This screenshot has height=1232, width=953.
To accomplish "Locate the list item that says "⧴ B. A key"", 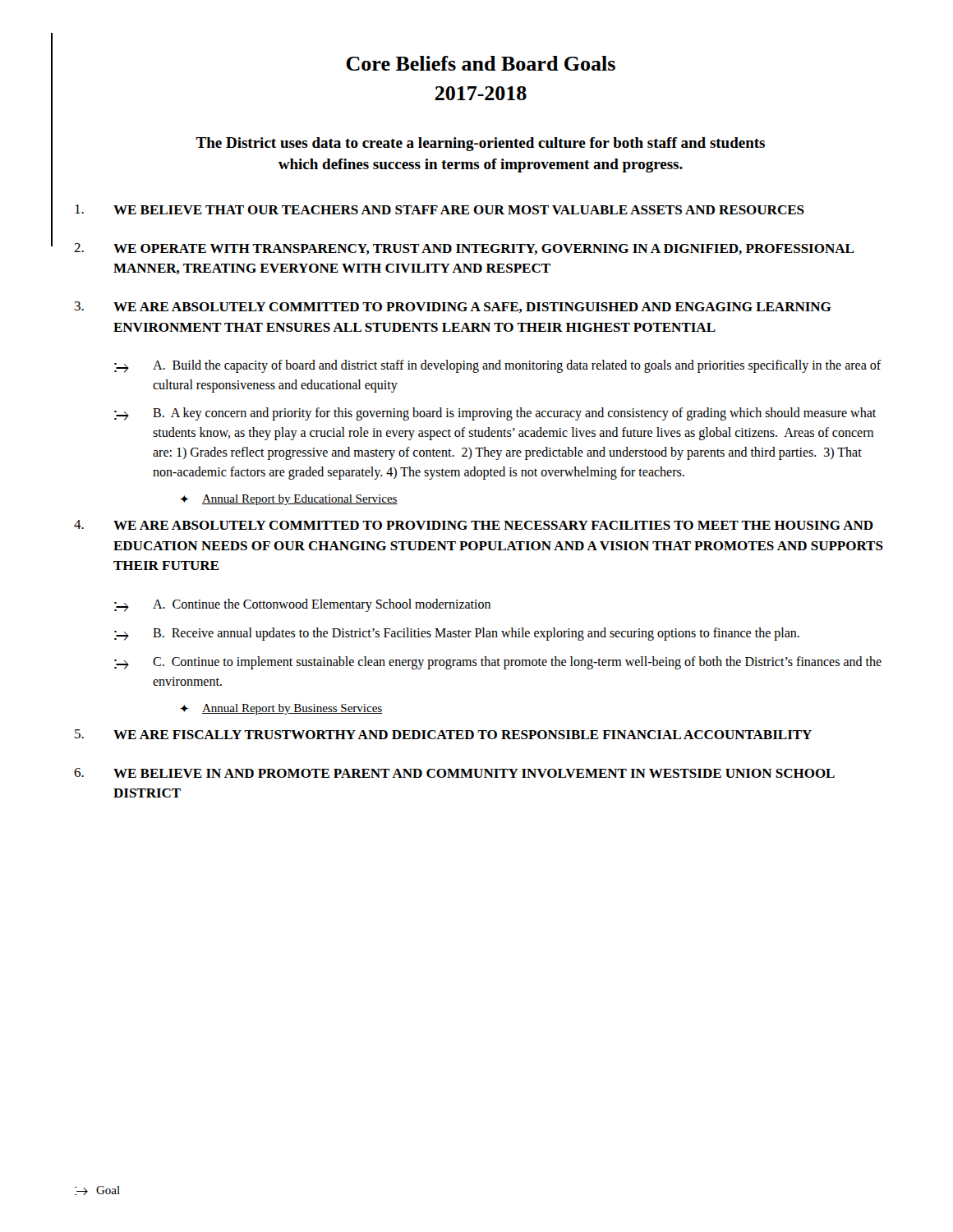I will coord(500,443).
